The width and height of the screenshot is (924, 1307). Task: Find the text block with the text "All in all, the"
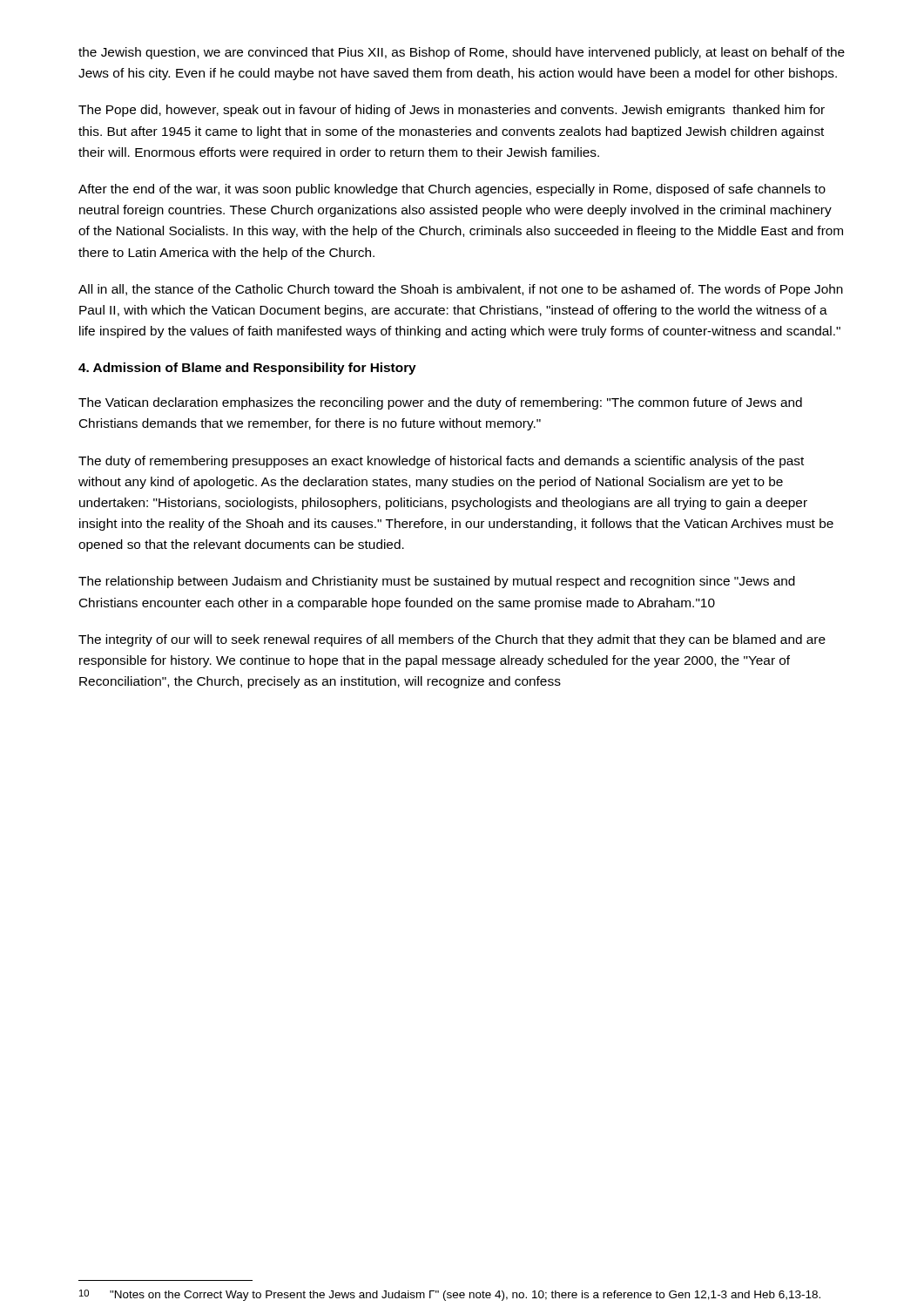pyautogui.click(x=461, y=310)
